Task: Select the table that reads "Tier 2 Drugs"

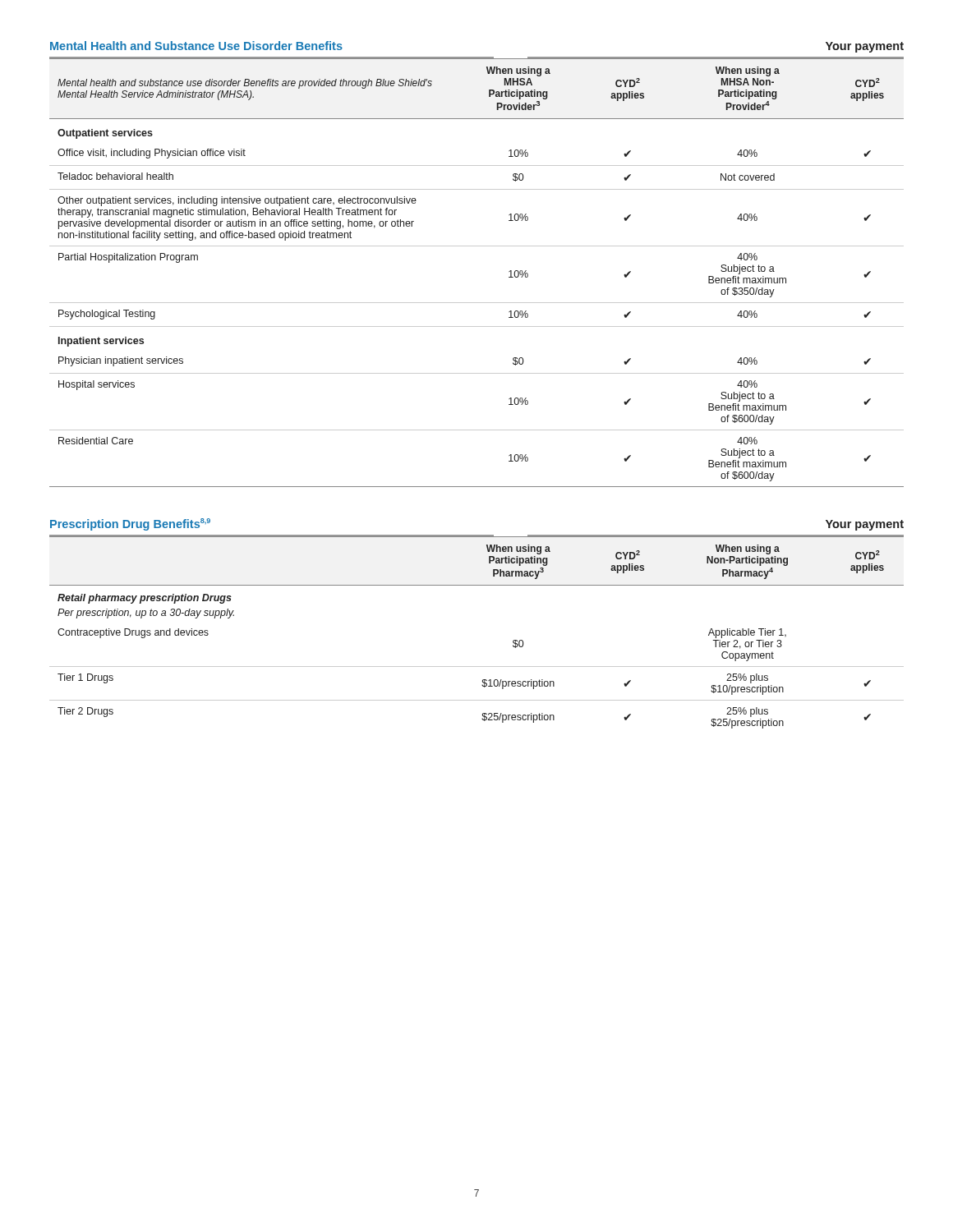Action: (476, 635)
